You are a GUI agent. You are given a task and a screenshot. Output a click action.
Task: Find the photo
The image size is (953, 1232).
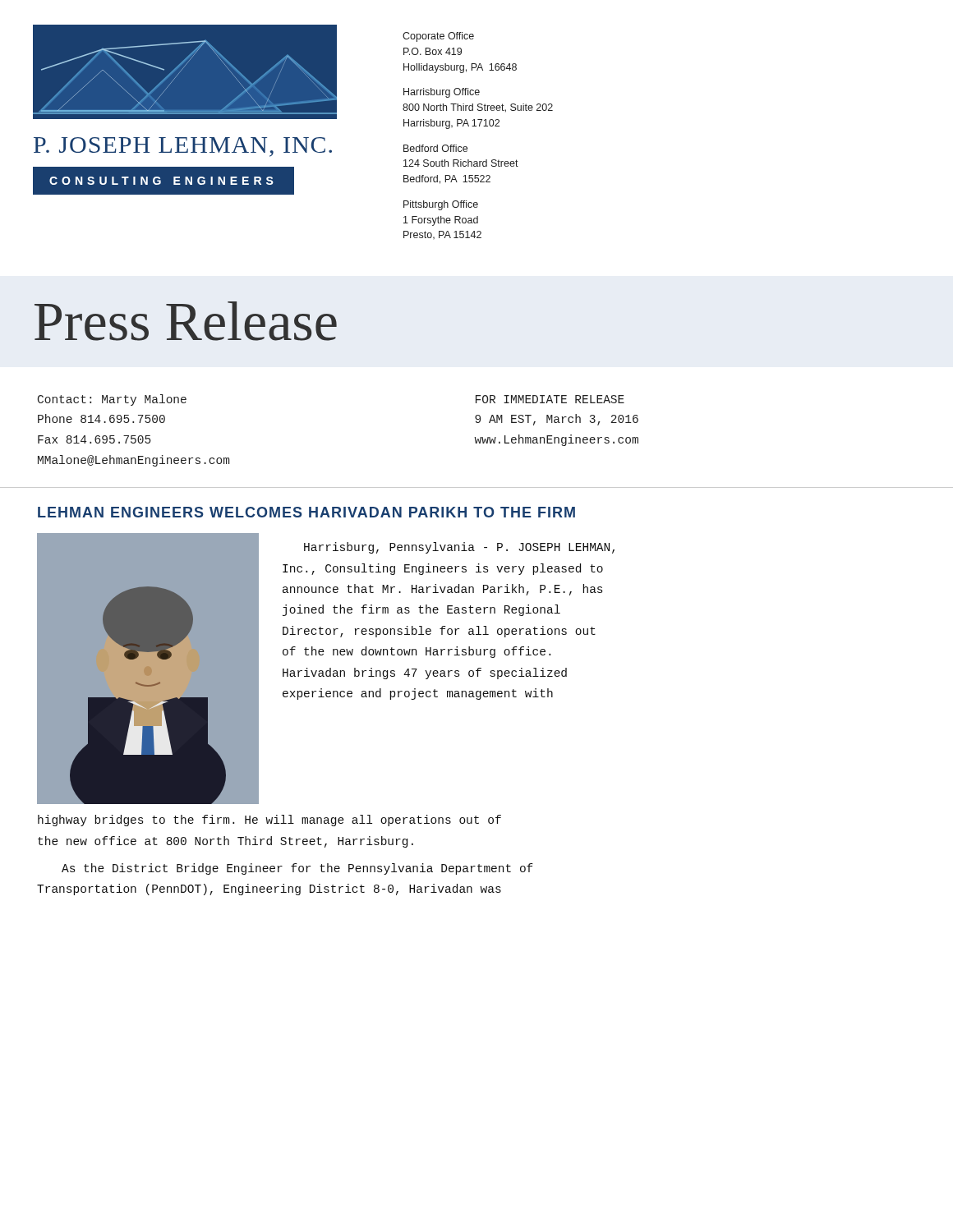(x=148, y=669)
